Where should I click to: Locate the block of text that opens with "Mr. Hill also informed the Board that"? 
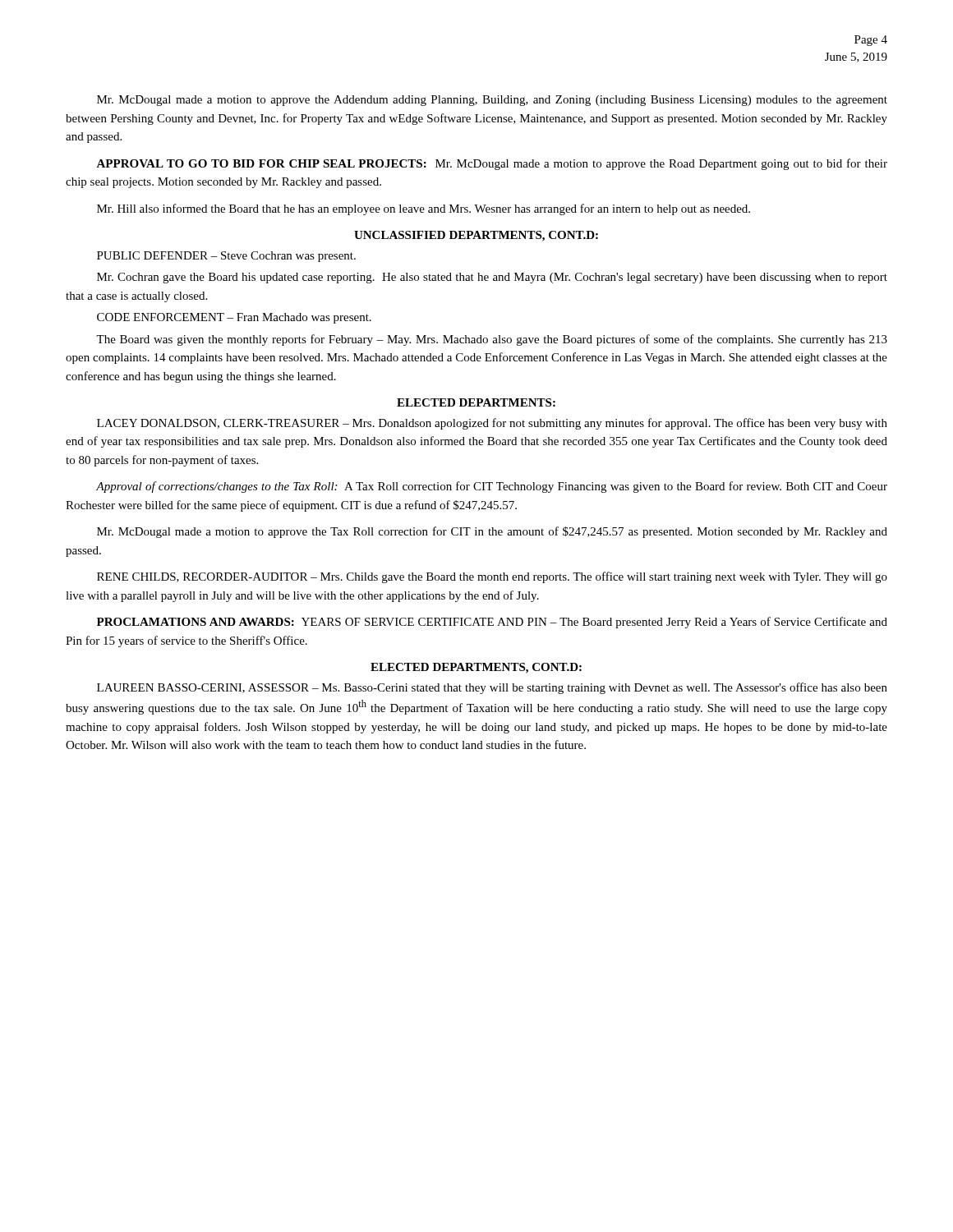pyautogui.click(x=476, y=208)
